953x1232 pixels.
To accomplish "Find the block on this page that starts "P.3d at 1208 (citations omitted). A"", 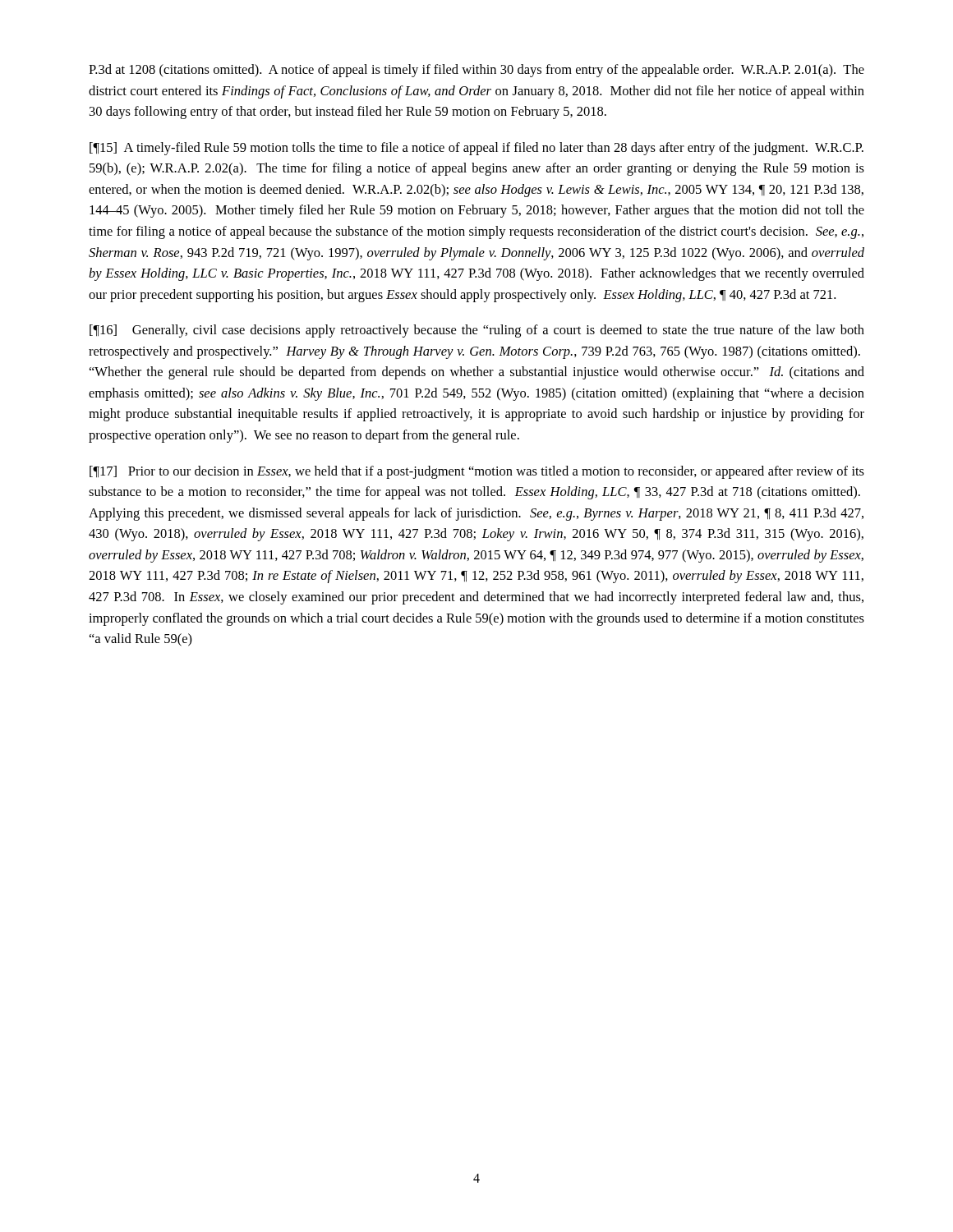I will pos(476,91).
